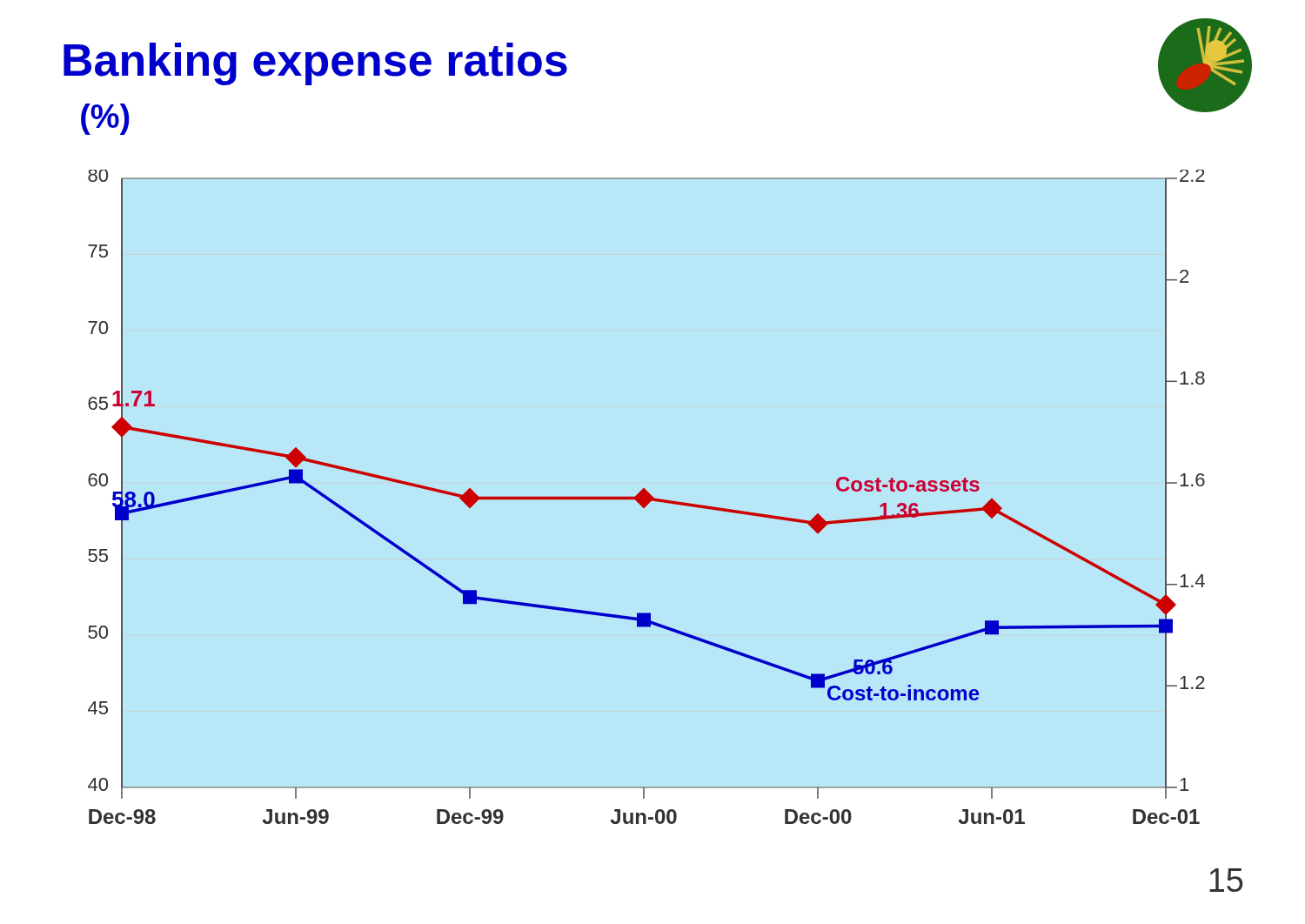Click on the line chart

tap(644, 505)
